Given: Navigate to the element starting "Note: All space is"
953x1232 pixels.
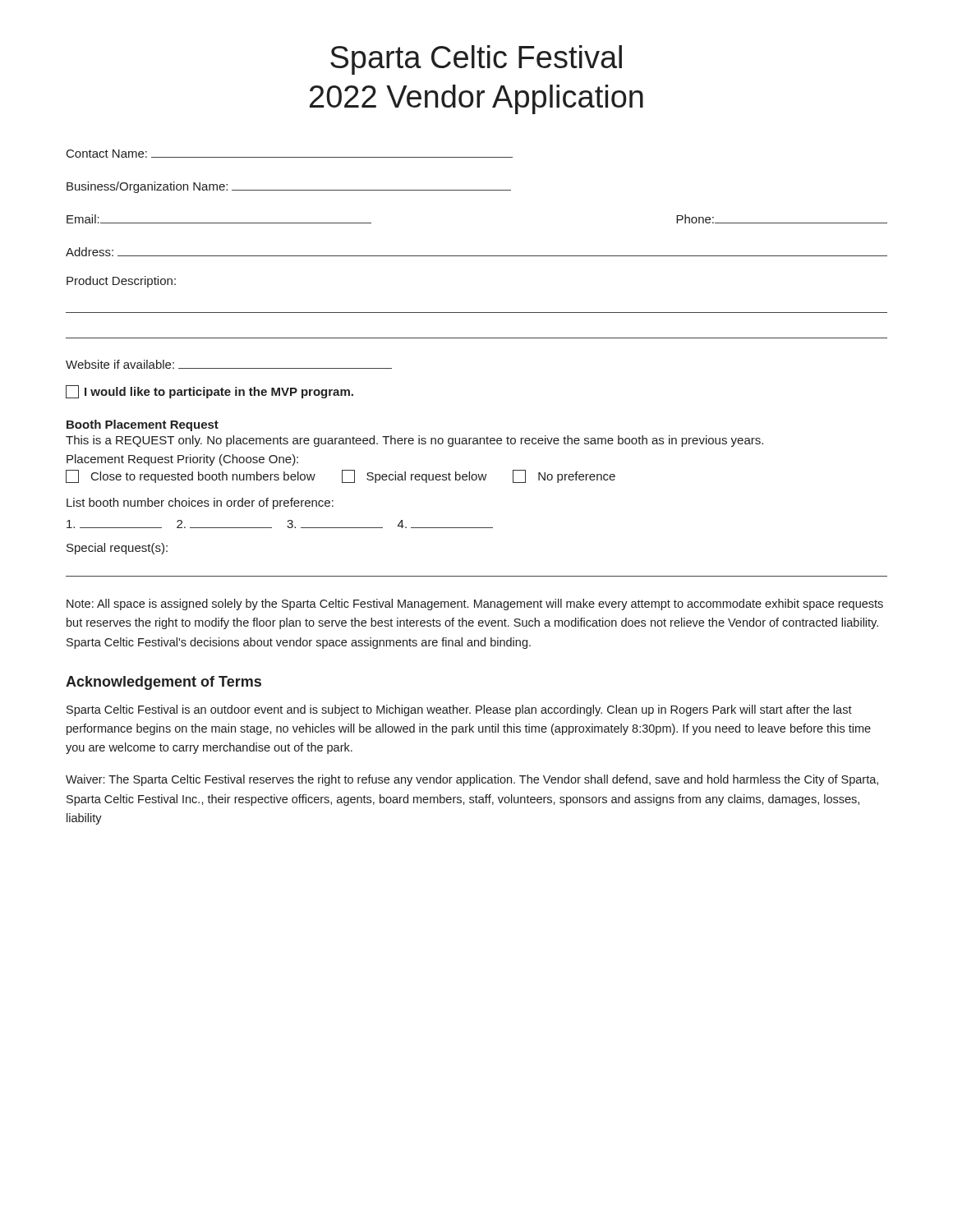Looking at the screenshot, I should [x=475, y=623].
